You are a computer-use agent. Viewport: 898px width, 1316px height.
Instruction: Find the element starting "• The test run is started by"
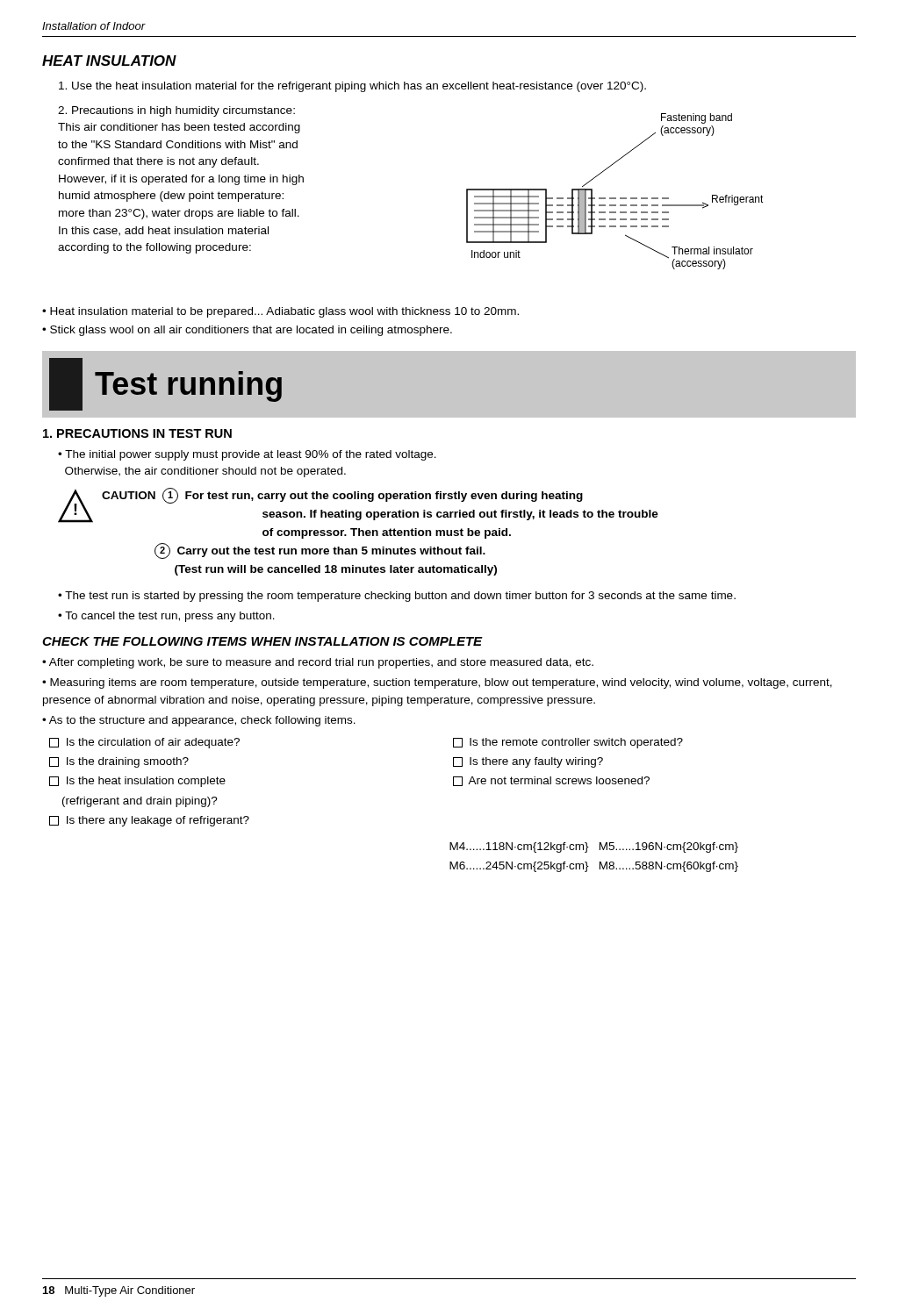397,596
